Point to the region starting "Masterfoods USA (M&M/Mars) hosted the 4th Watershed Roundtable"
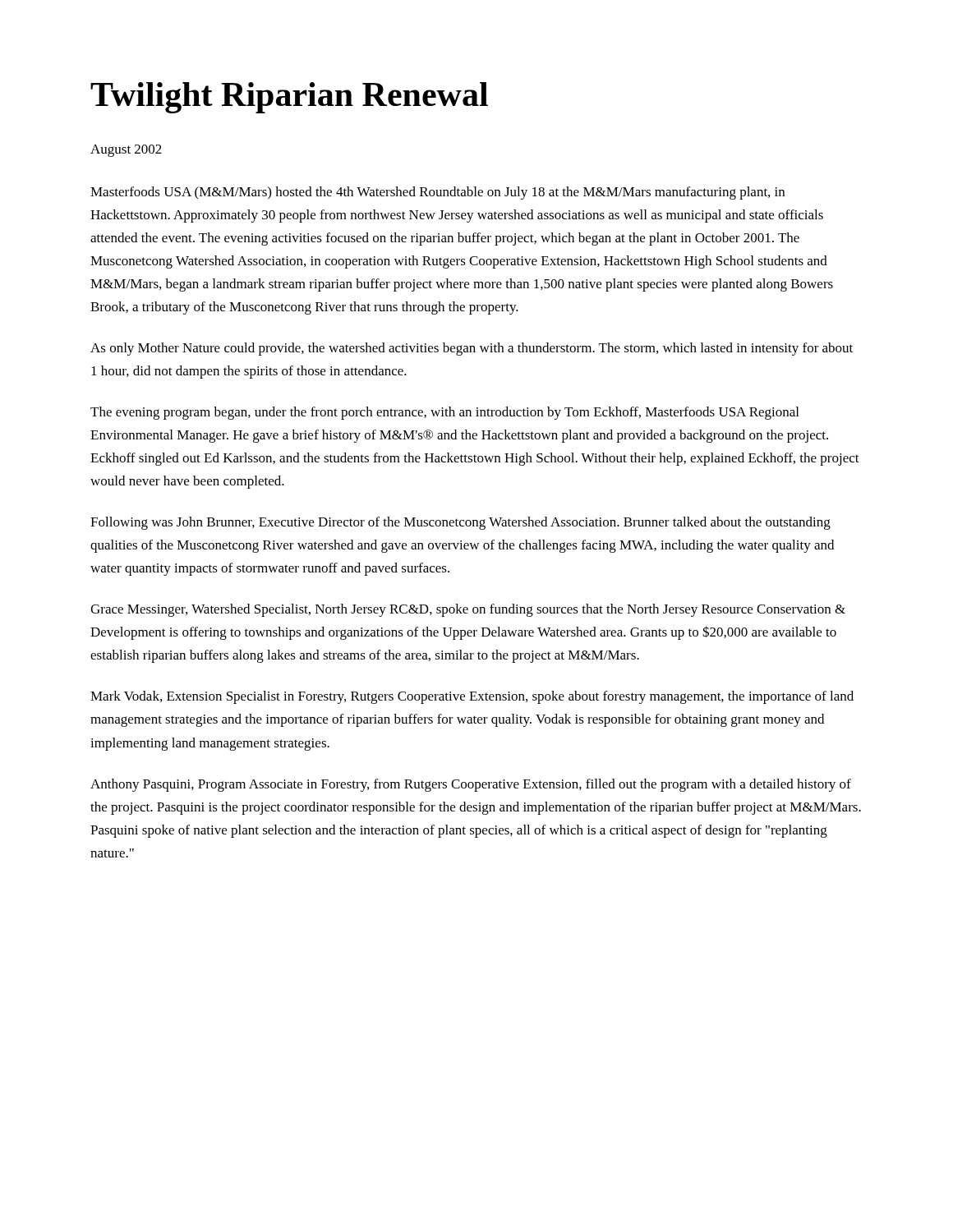Image resolution: width=953 pixels, height=1232 pixels. (x=462, y=249)
